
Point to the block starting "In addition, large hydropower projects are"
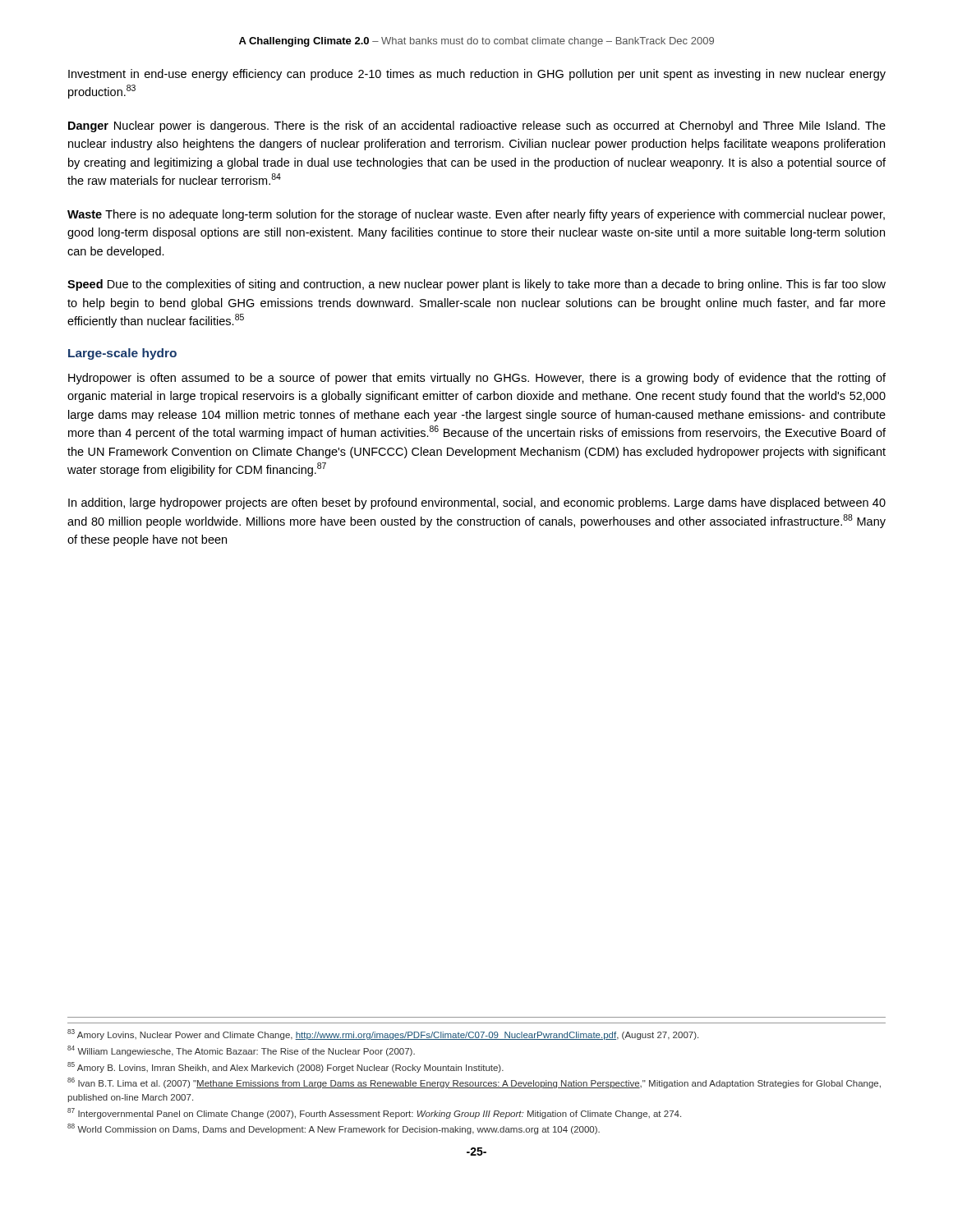(x=476, y=522)
